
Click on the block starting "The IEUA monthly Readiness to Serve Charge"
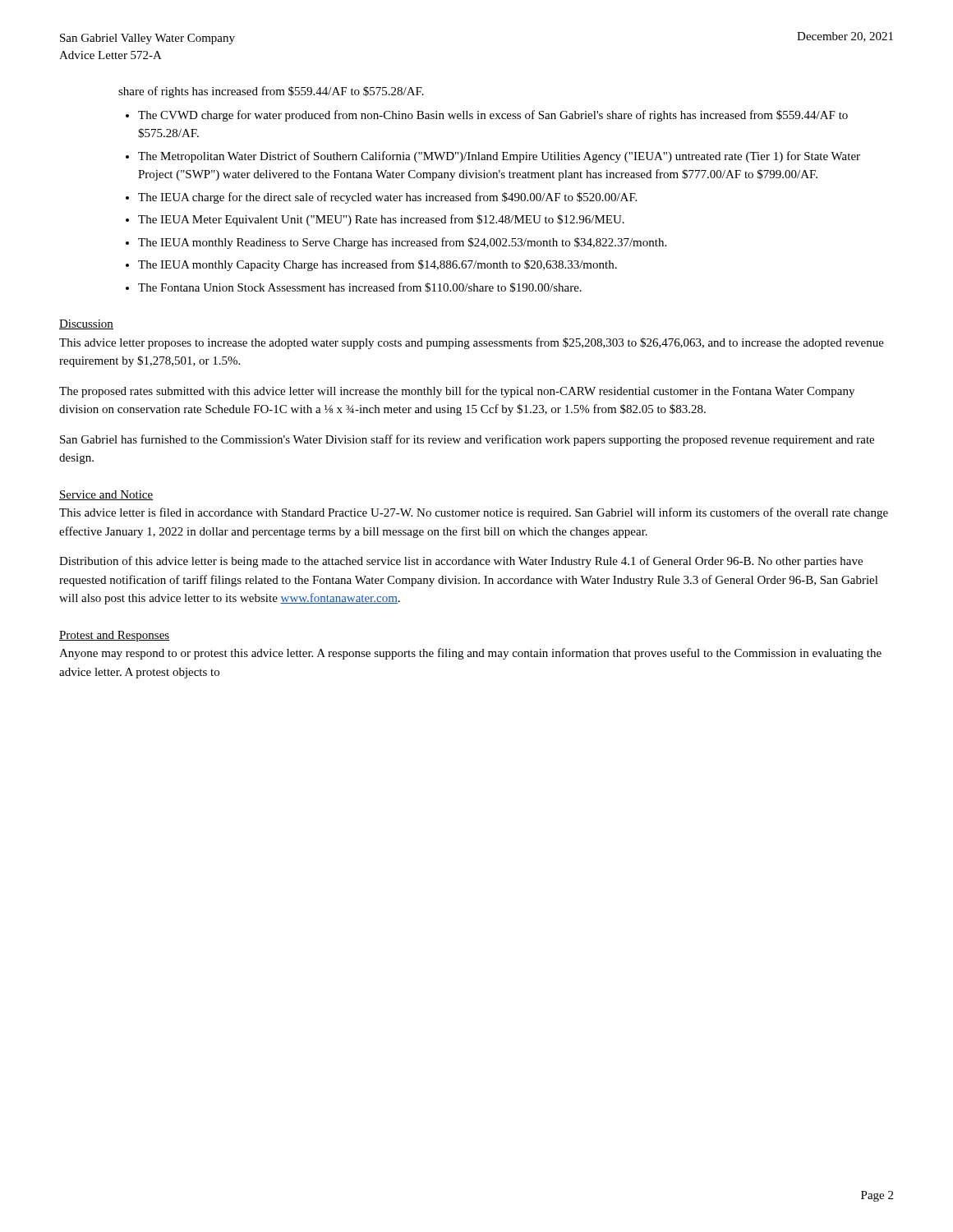click(x=403, y=242)
